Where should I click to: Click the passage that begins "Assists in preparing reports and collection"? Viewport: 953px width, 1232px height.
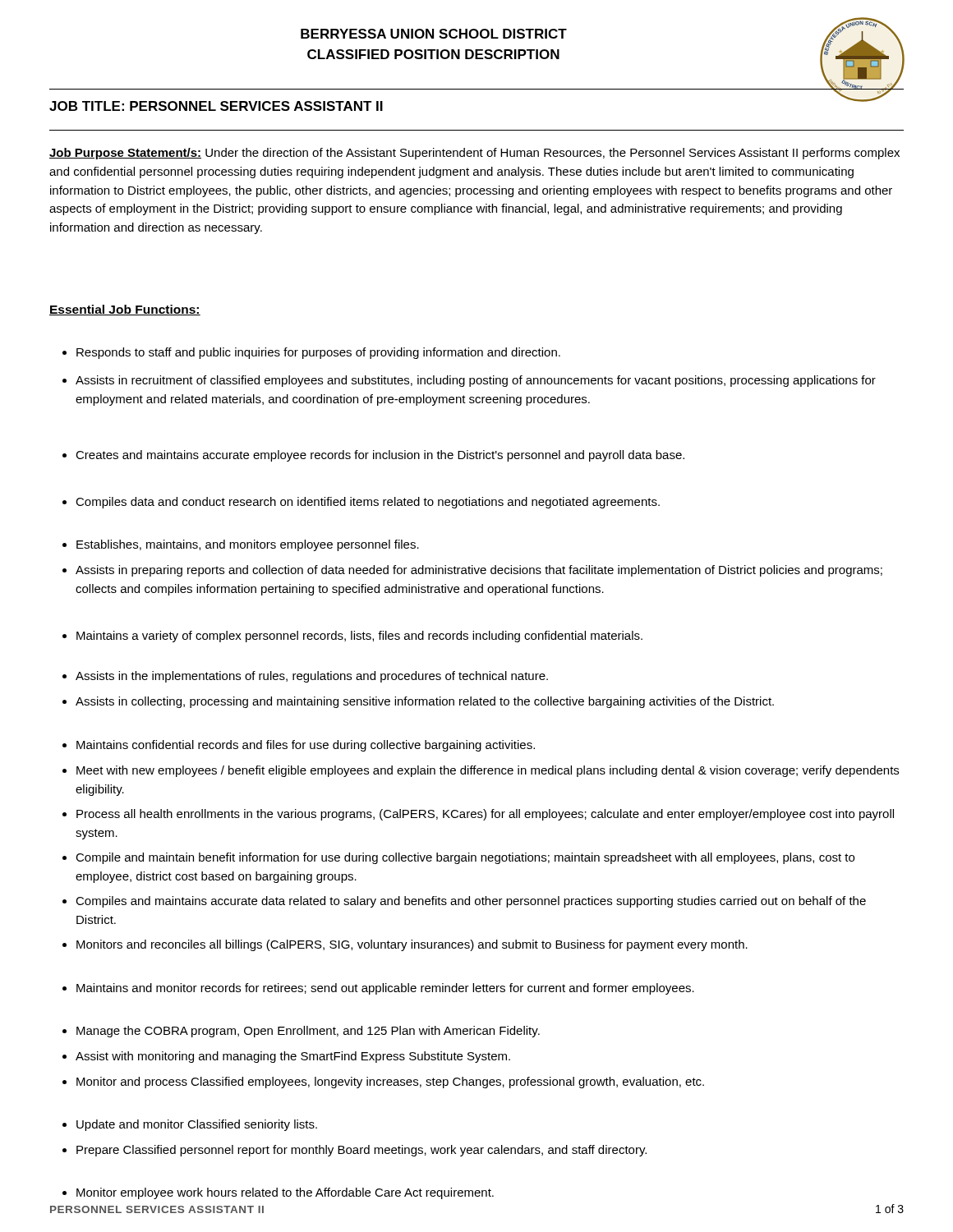pos(476,580)
